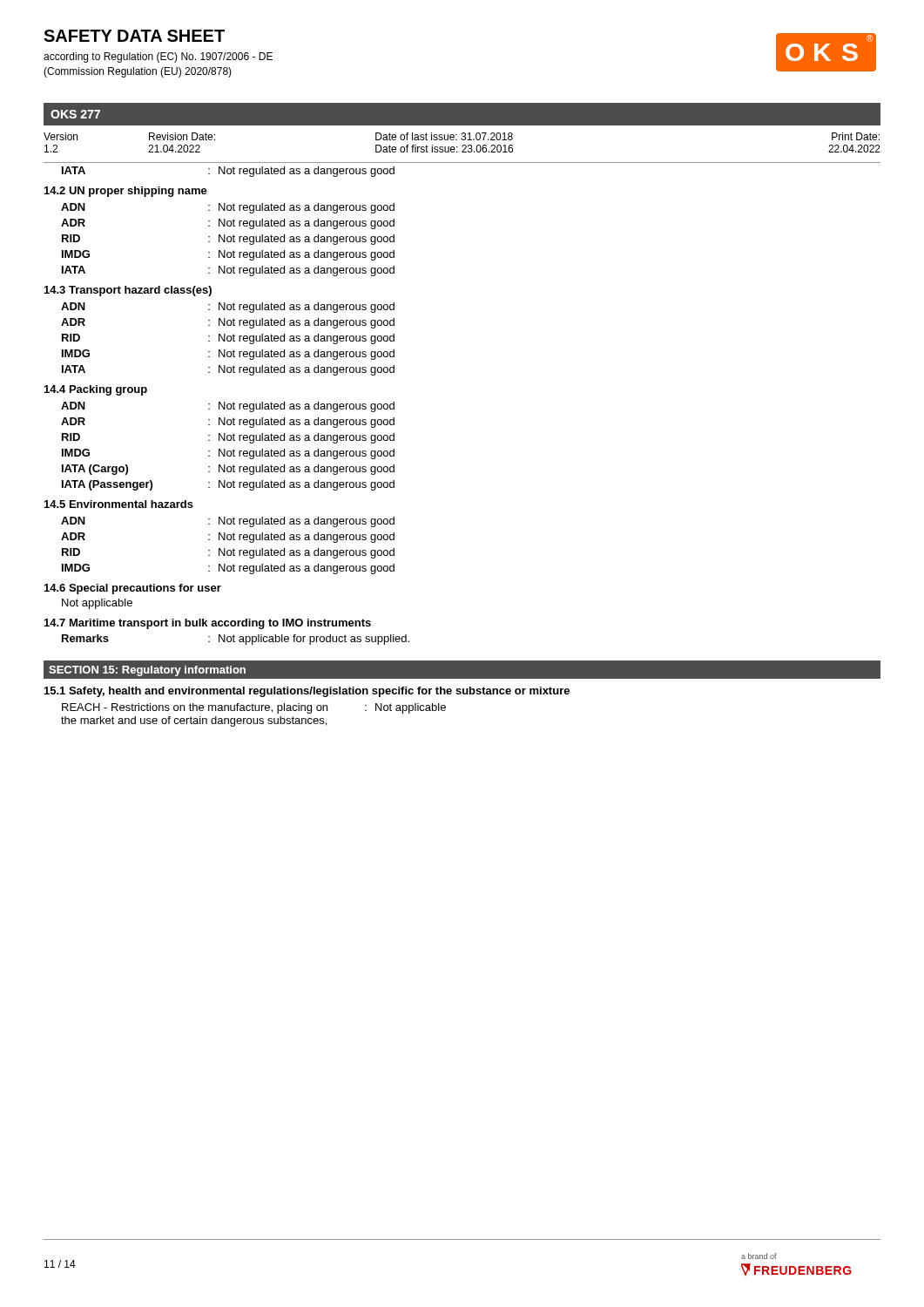Select the passage starting "REACH - Restrictions on the manufacture,"

point(254,708)
